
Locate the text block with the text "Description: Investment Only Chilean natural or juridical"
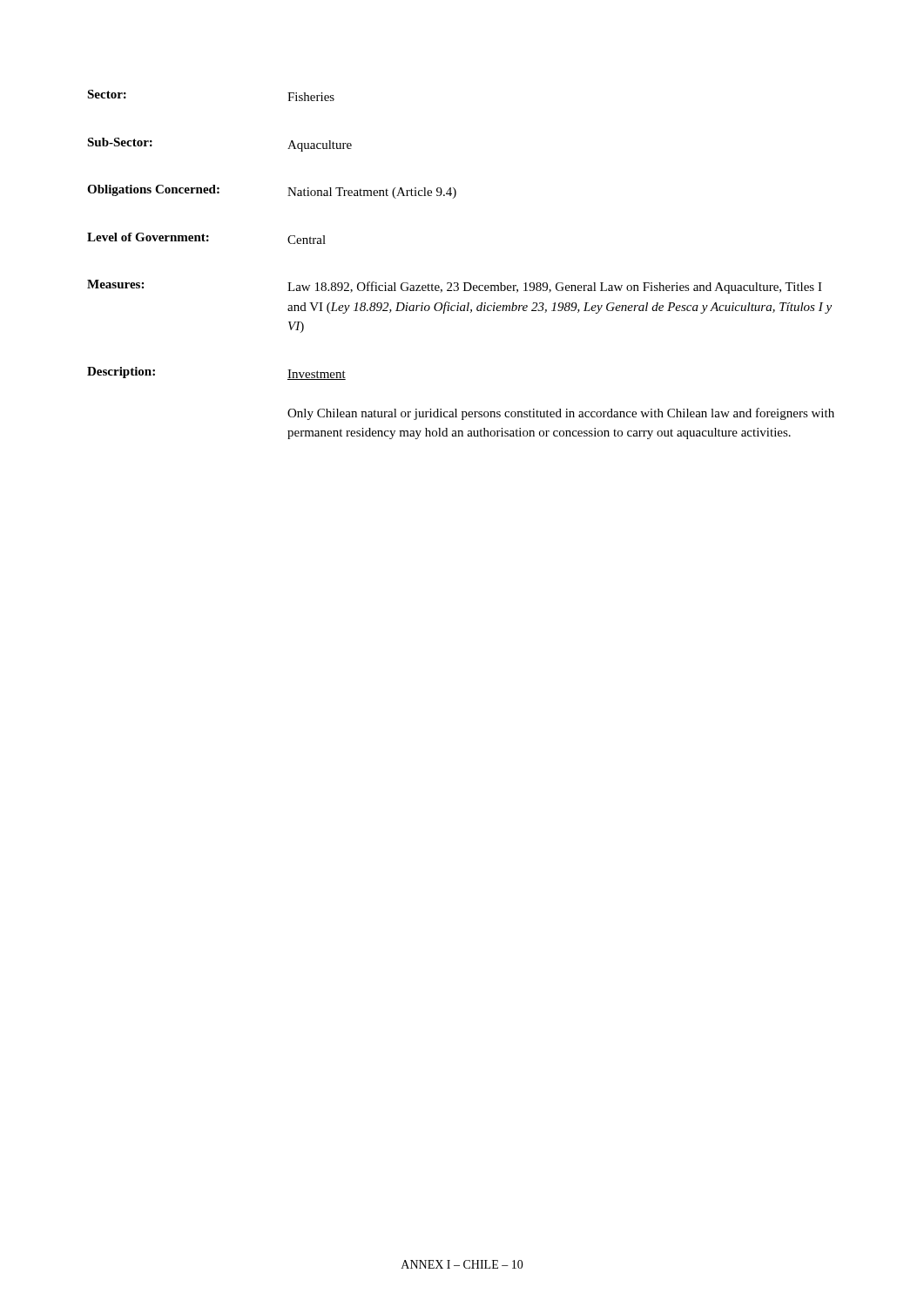[462, 403]
